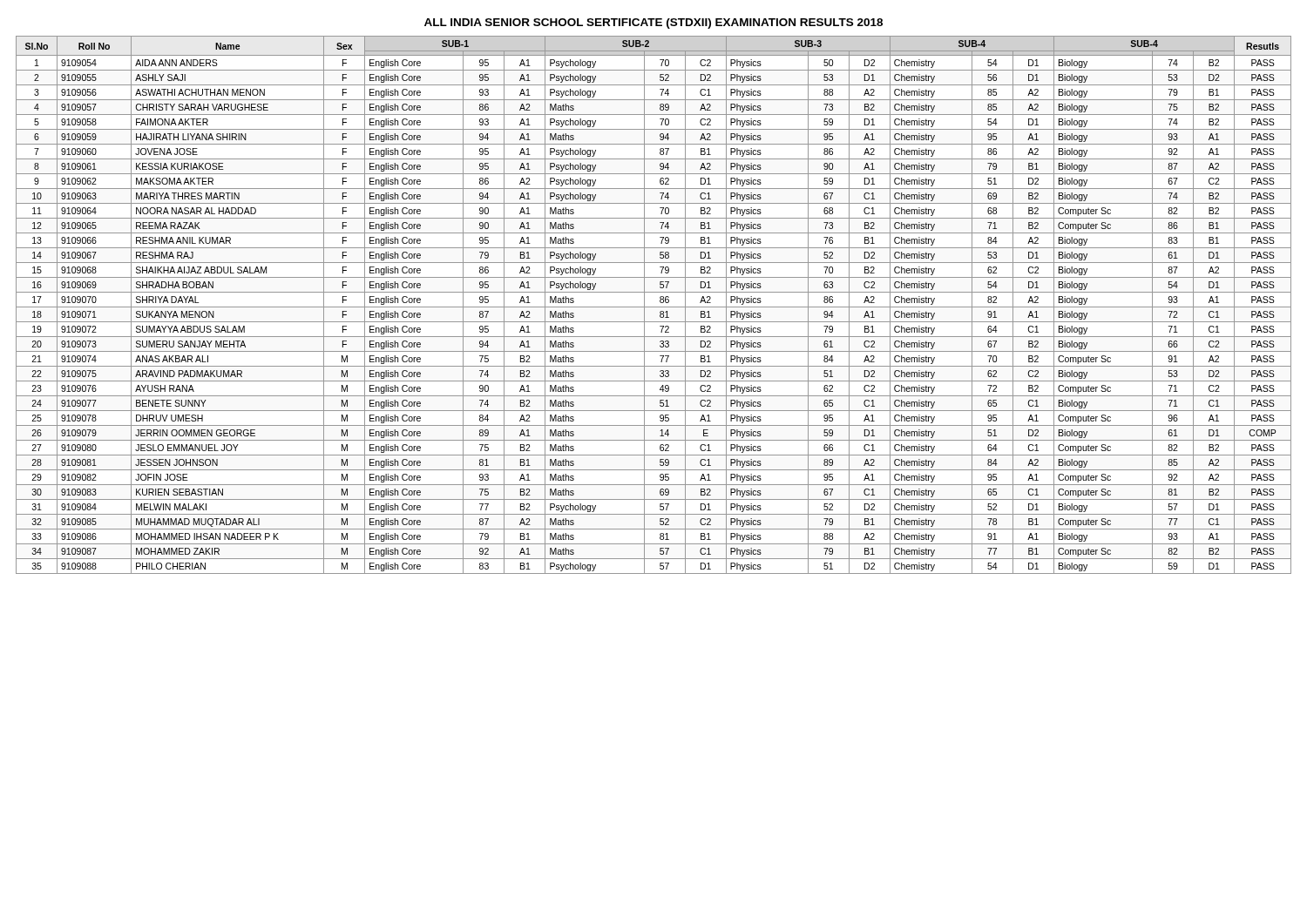This screenshot has height=924, width=1307.
Task: Click the title that begins "ALL INDIA SENIOR"
Action: [x=654, y=22]
